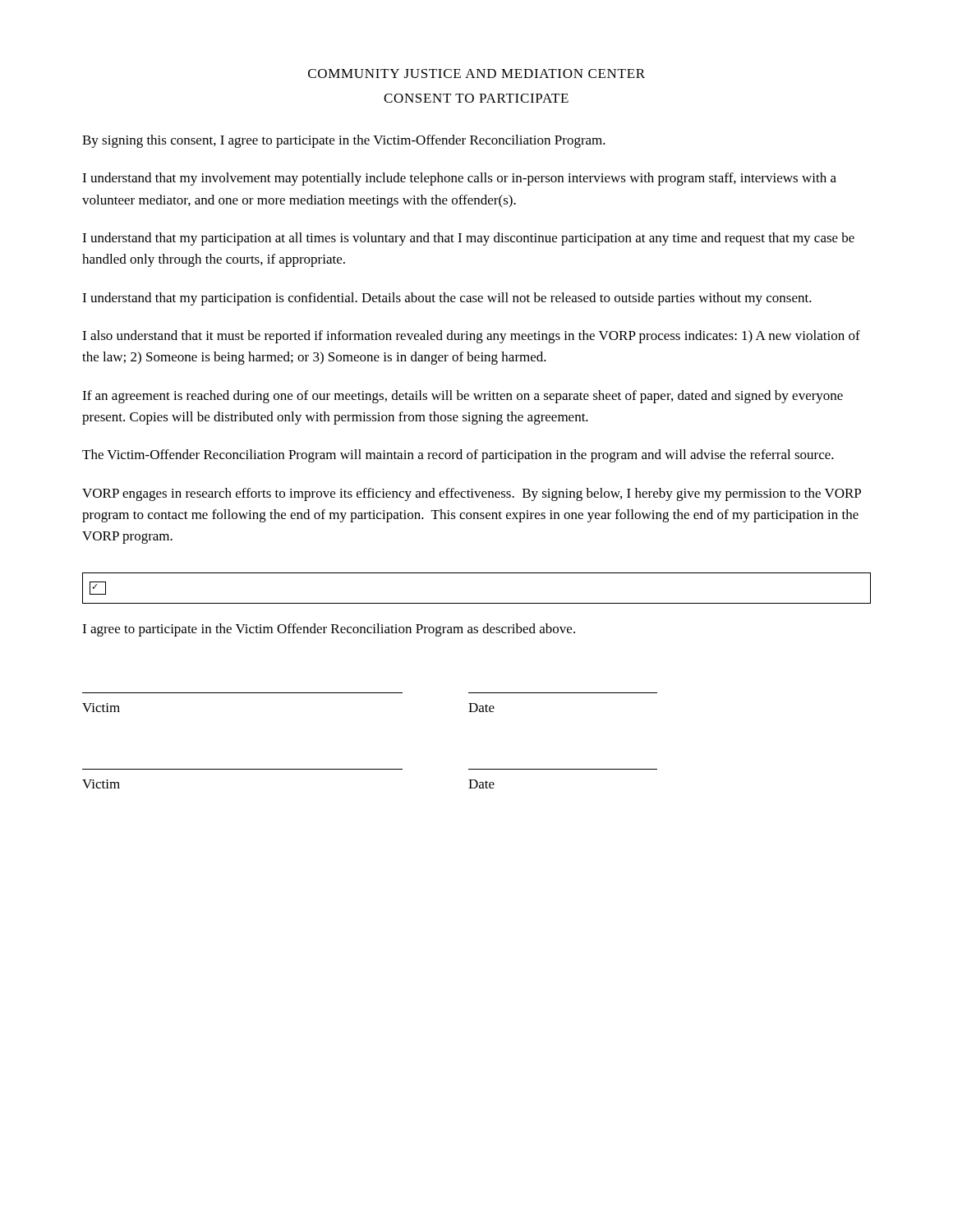
Task: Select the text block that says "If an agreement is reached during"
Action: tap(463, 406)
